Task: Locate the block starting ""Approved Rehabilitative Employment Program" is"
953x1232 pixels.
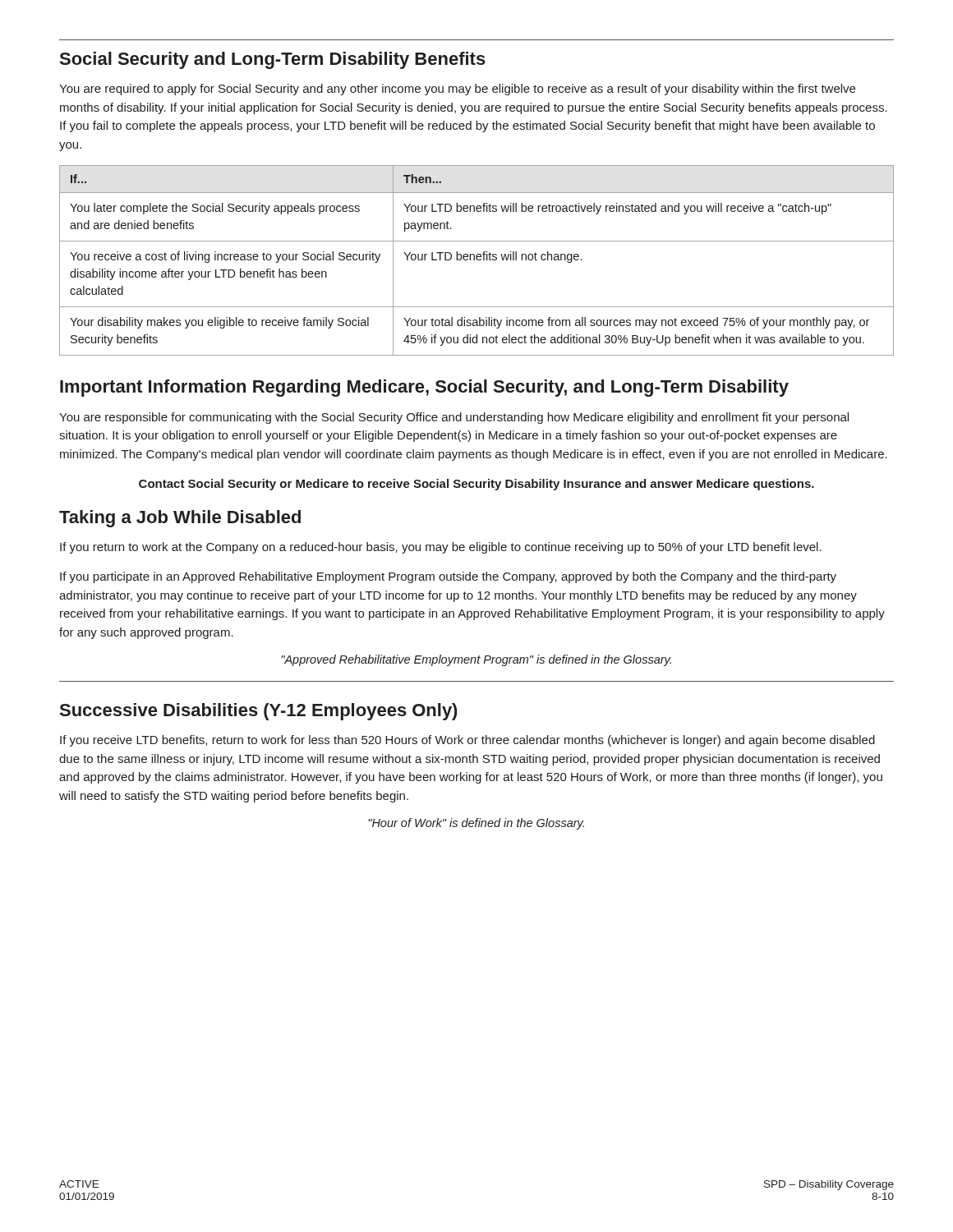Action: point(476,660)
